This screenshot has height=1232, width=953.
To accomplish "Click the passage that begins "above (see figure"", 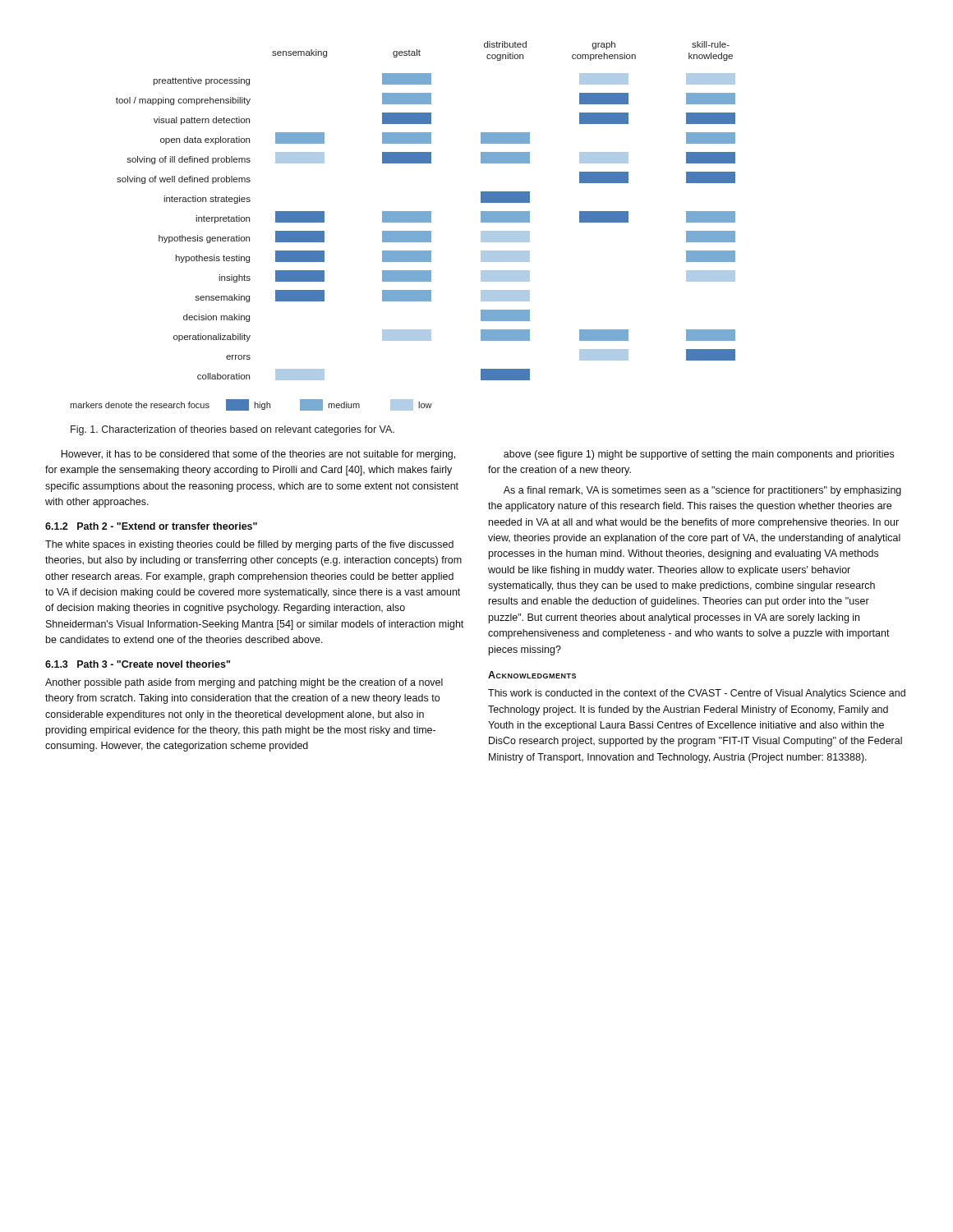I will click(x=691, y=462).
